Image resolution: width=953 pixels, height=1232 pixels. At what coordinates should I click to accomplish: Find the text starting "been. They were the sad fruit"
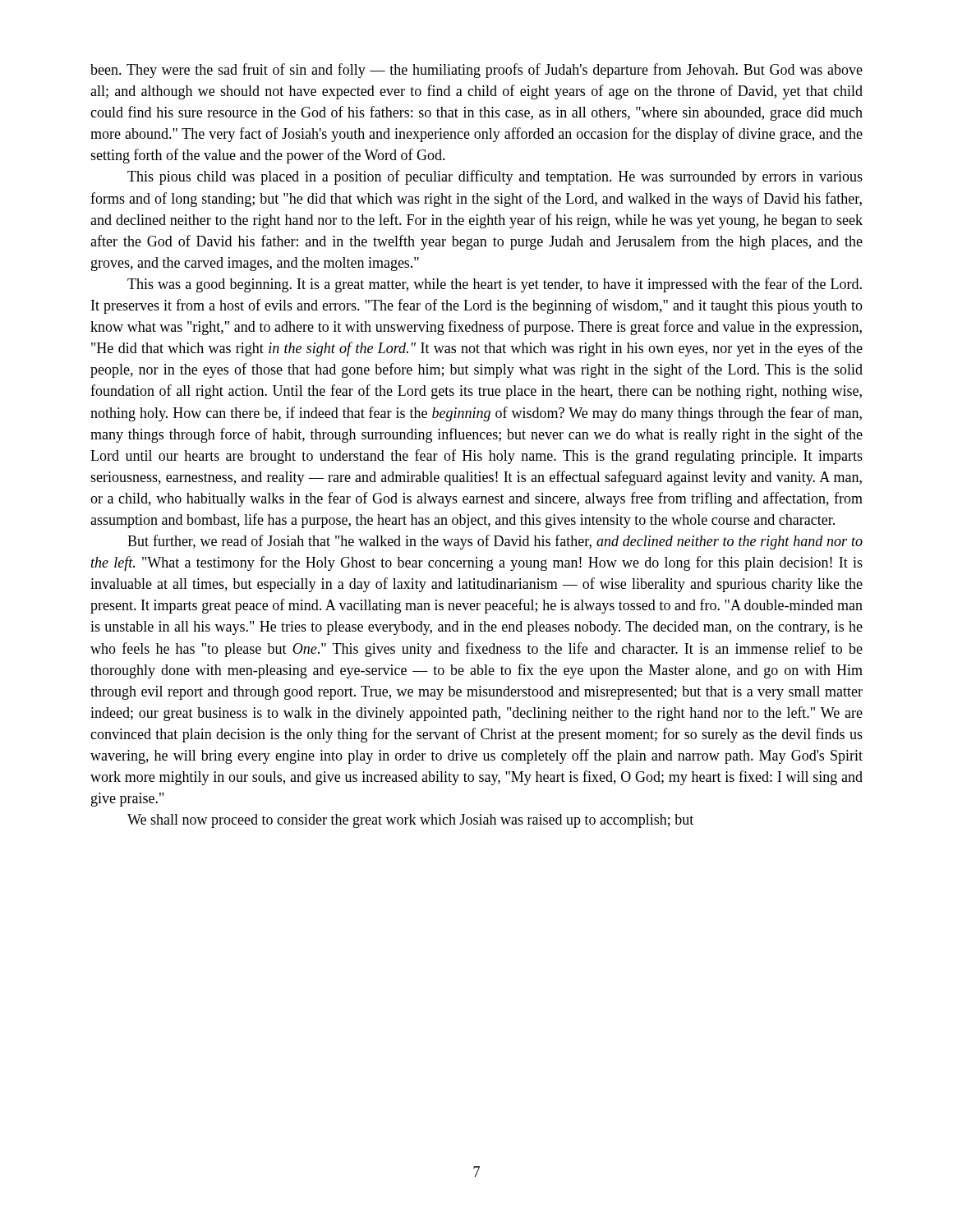click(476, 113)
